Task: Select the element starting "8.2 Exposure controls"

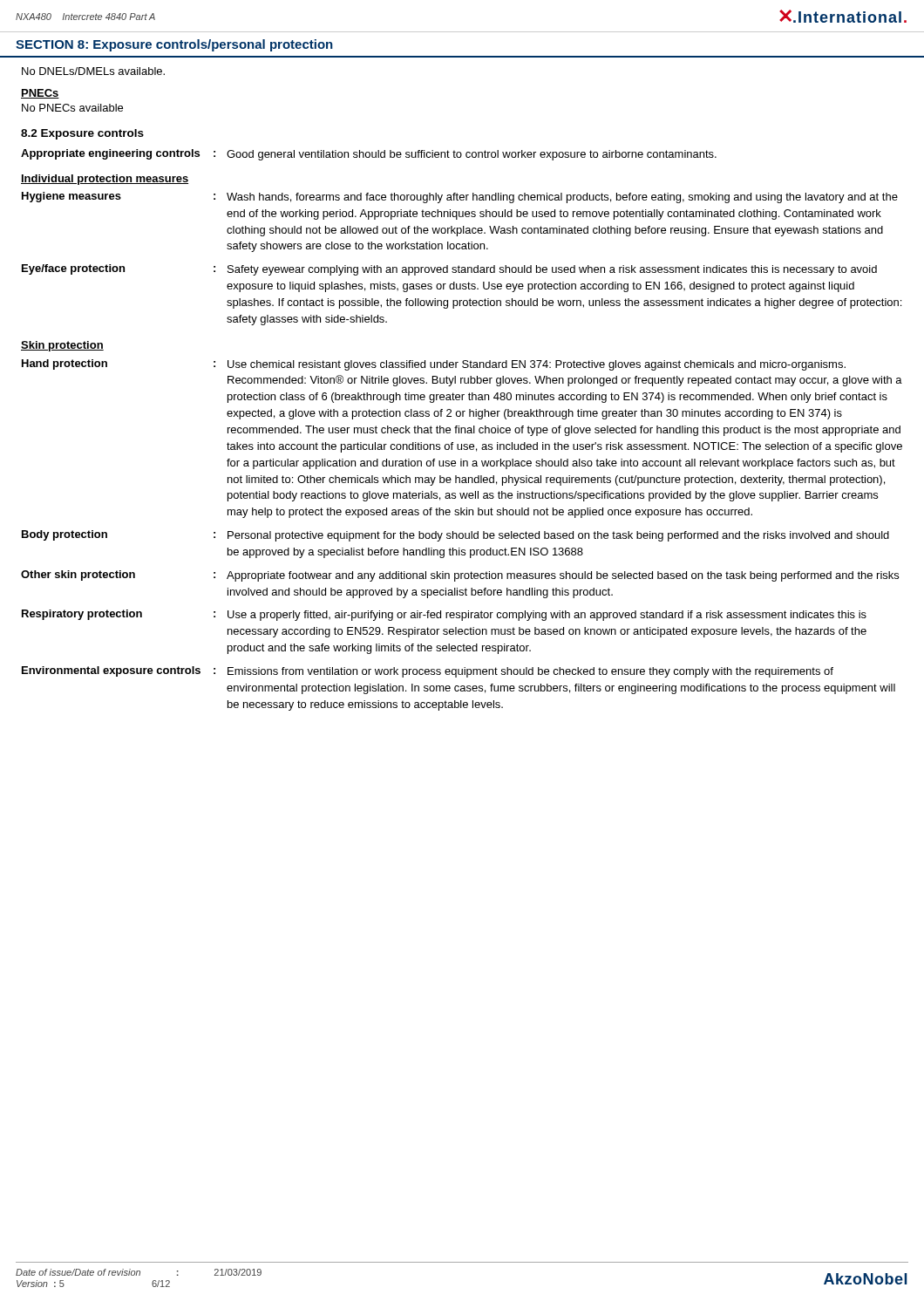Action: click(82, 133)
